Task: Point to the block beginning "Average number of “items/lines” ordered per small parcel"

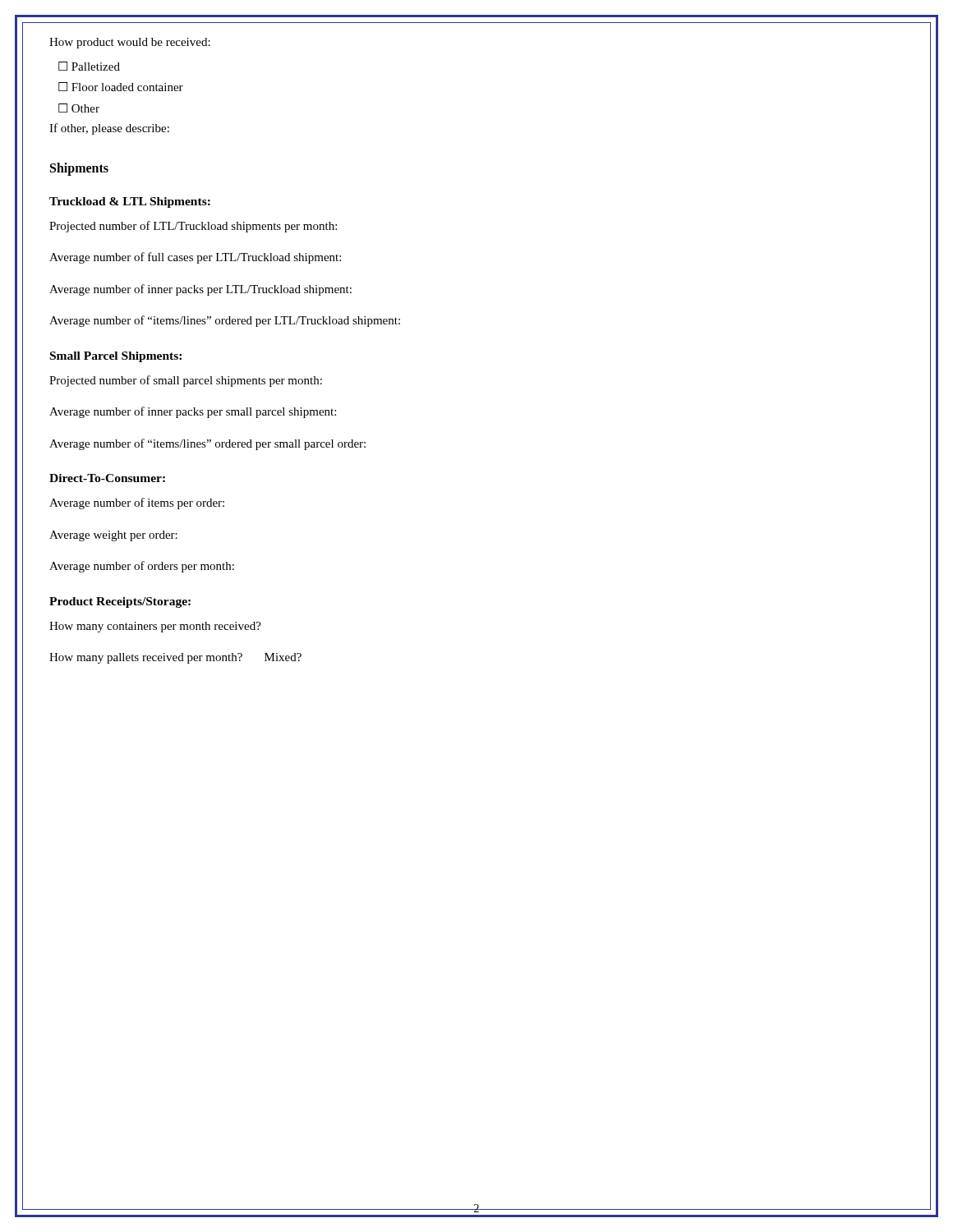Action: point(208,443)
